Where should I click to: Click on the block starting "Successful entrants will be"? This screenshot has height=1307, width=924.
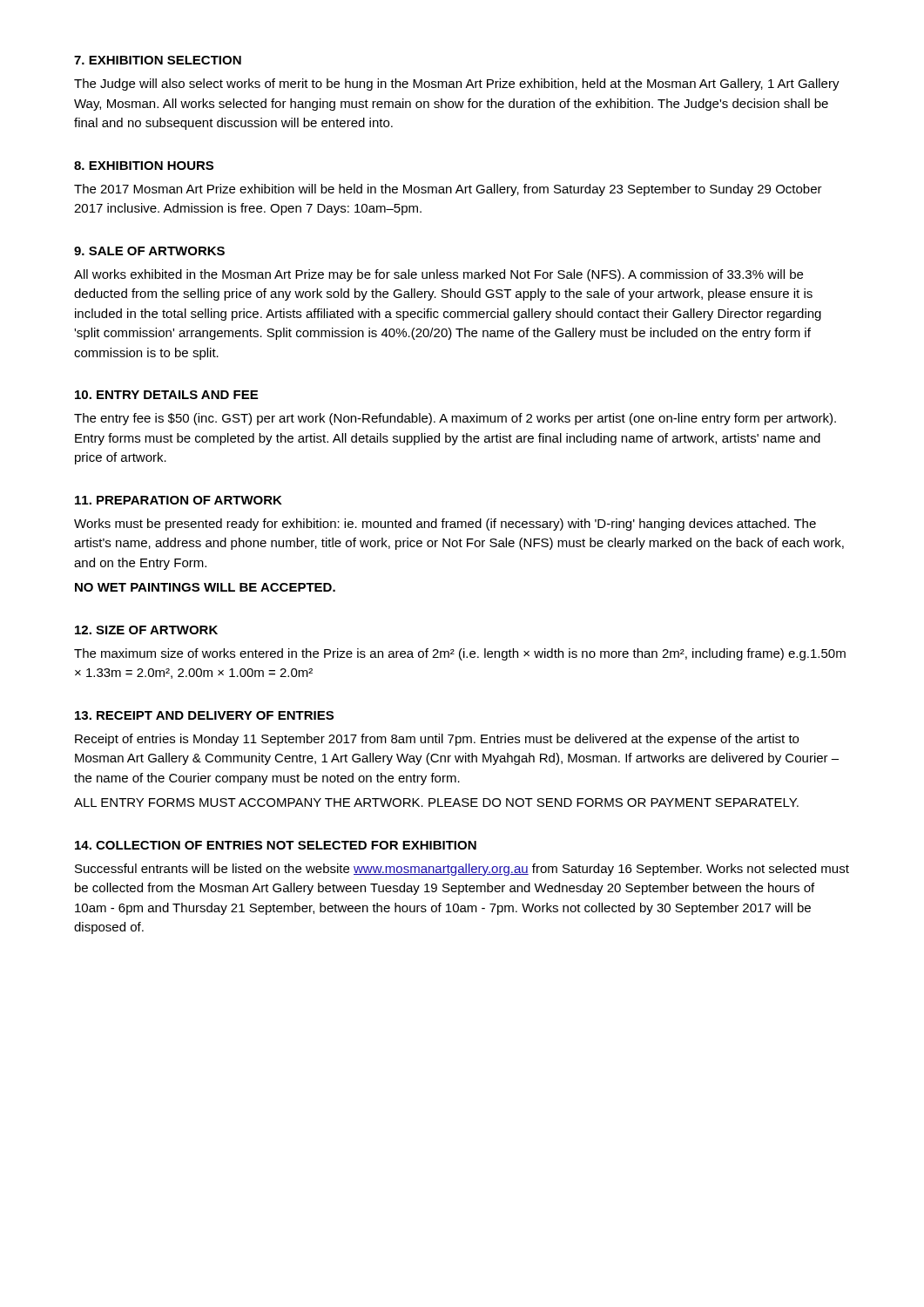[461, 897]
